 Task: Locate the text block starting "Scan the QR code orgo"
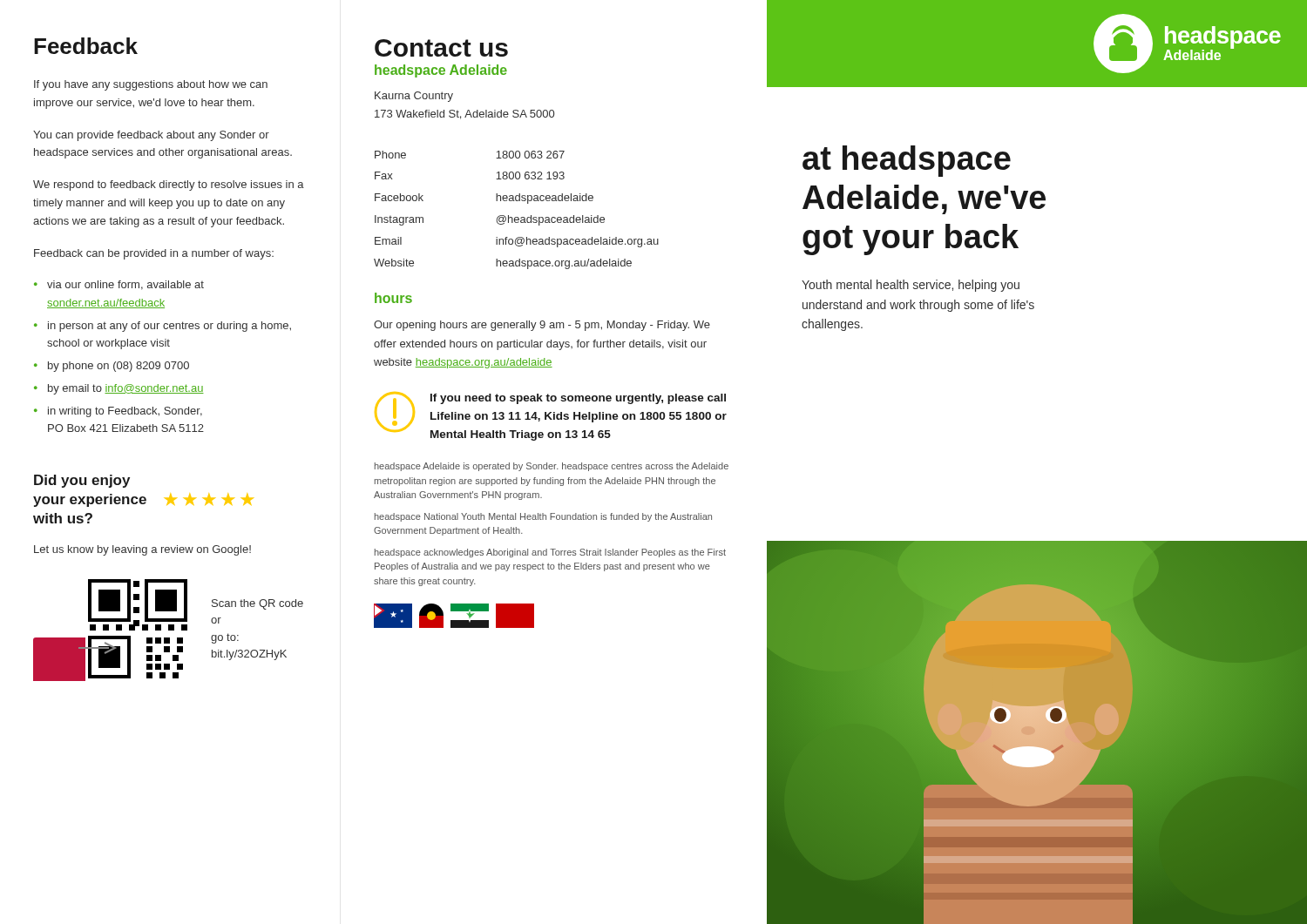coord(257,604)
